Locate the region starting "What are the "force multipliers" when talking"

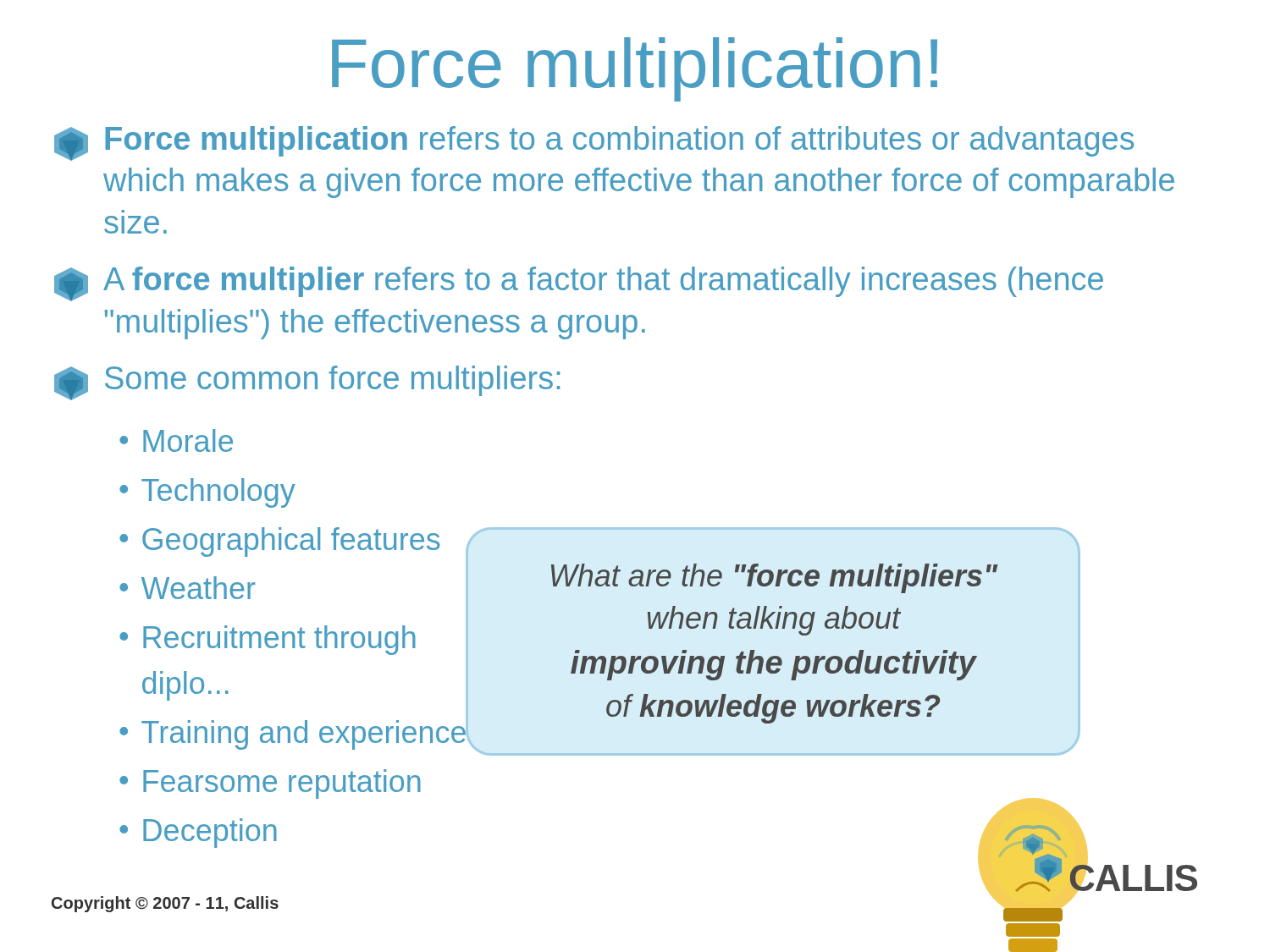(x=773, y=642)
